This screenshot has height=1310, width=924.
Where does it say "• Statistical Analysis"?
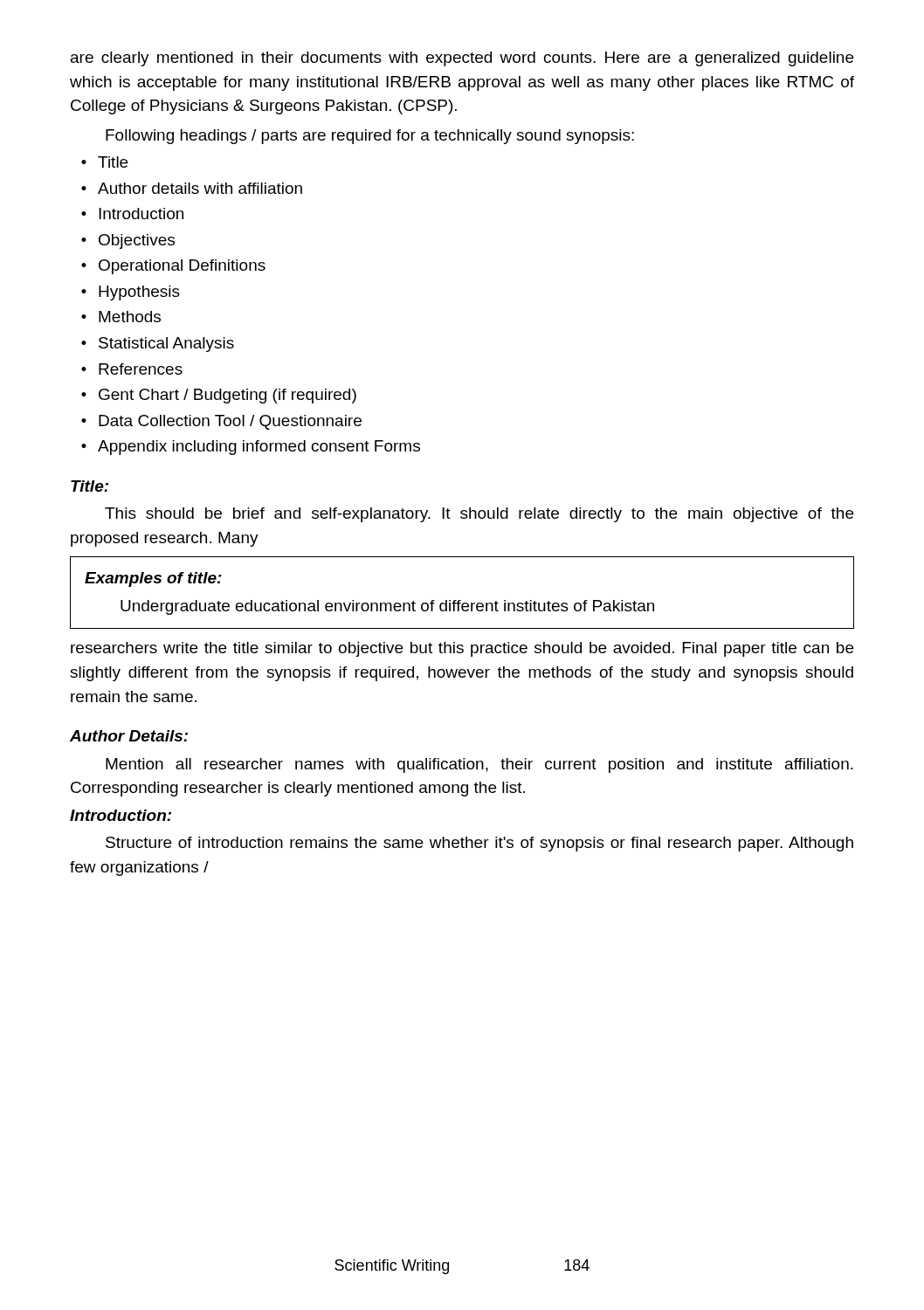coord(158,345)
